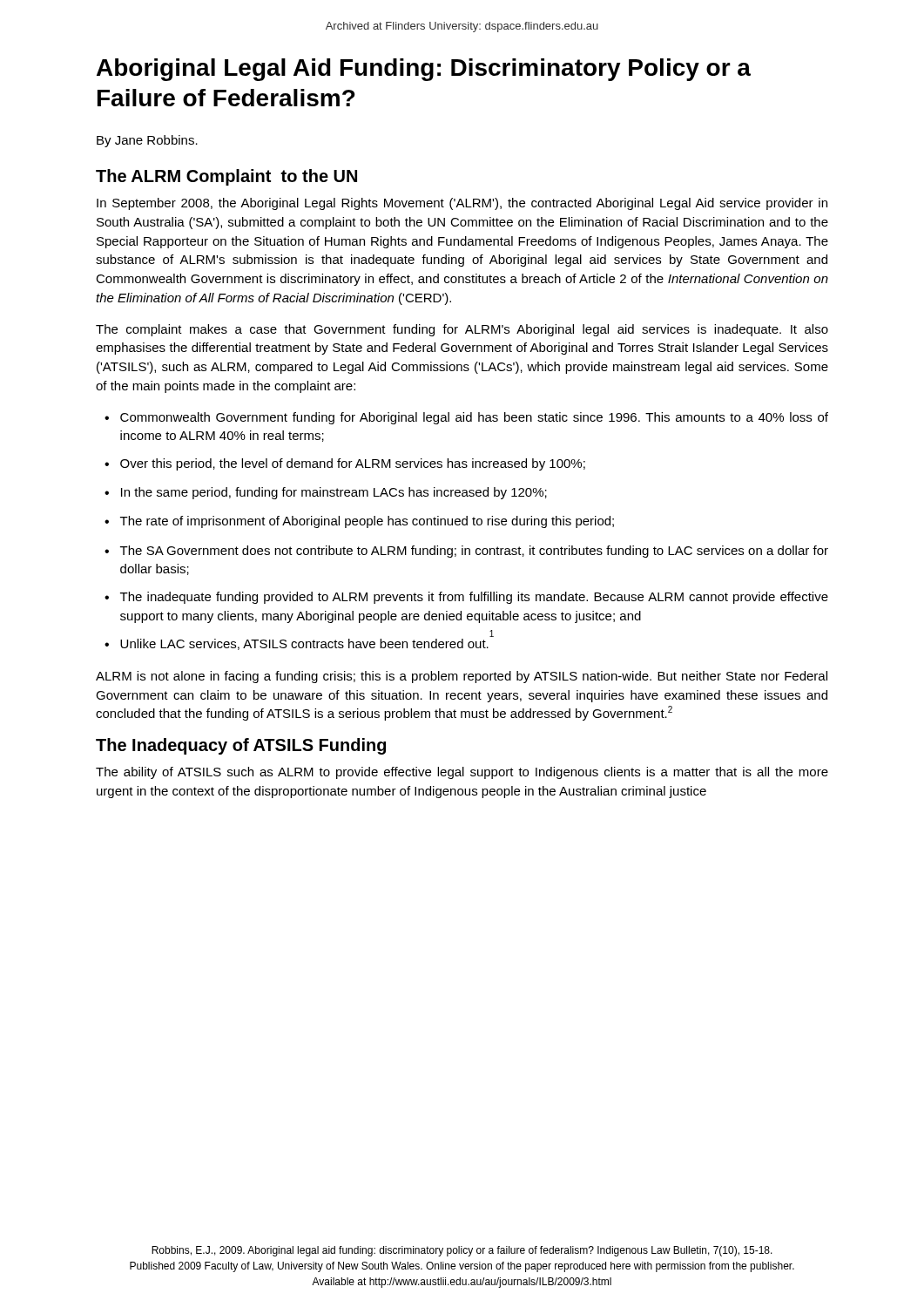
Task: Click the passage that begins "The complaint makes a case that"
Action: [x=462, y=357]
